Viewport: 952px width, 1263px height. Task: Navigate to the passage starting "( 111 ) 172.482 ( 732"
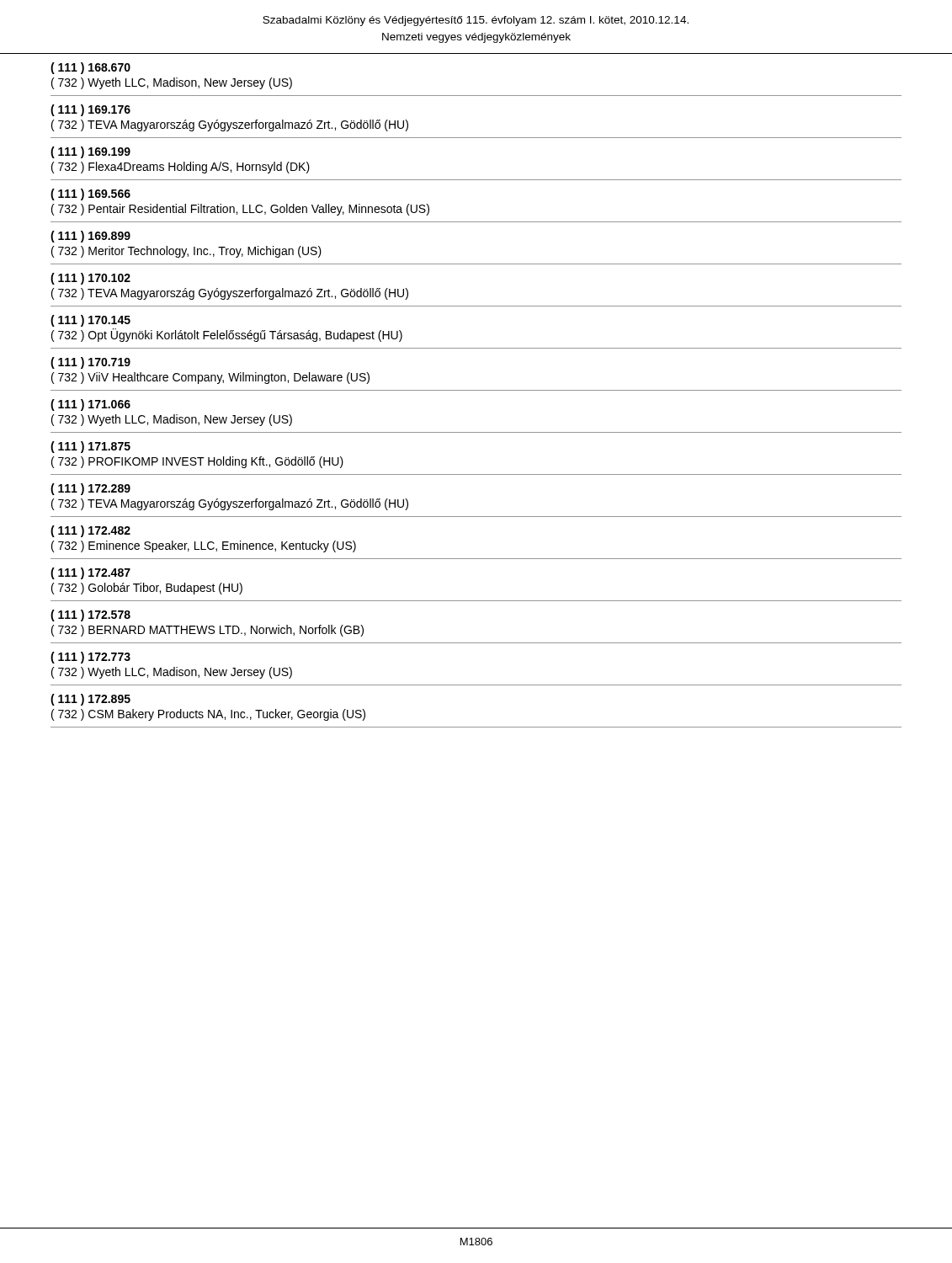[90, 531]
